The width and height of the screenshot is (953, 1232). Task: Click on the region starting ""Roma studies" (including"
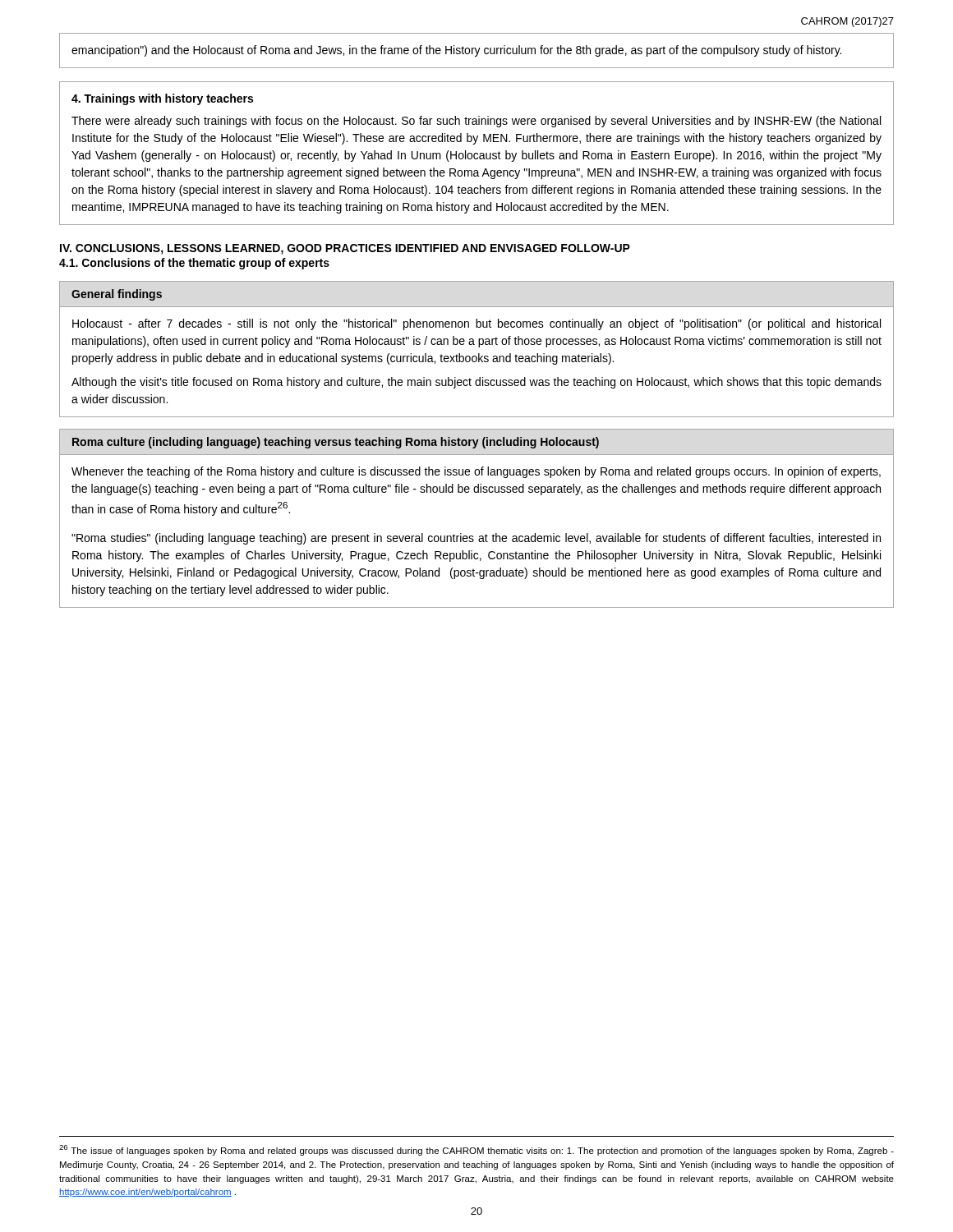click(476, 564)
